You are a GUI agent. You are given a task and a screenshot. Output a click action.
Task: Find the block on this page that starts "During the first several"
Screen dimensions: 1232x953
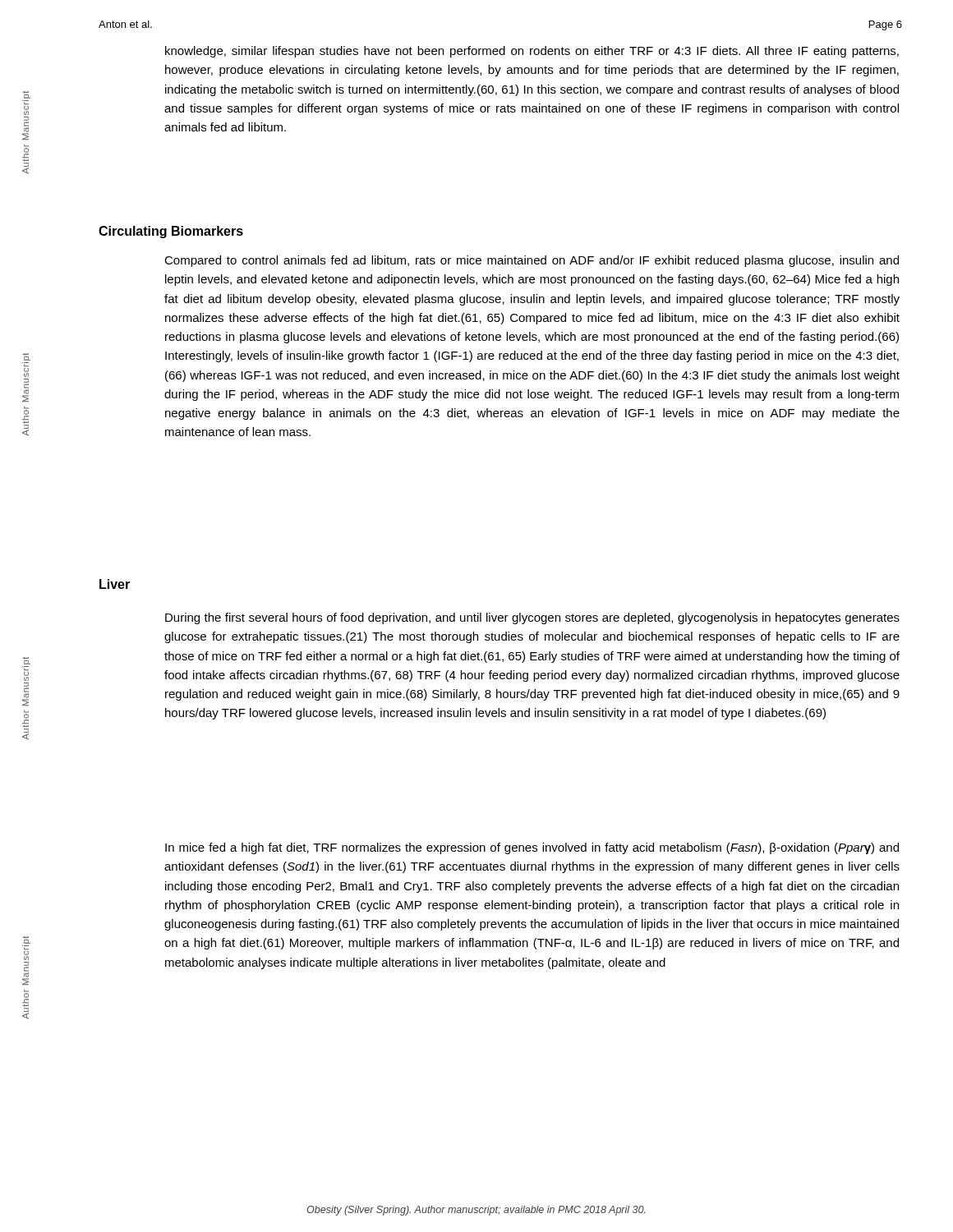tap(532, 665)
